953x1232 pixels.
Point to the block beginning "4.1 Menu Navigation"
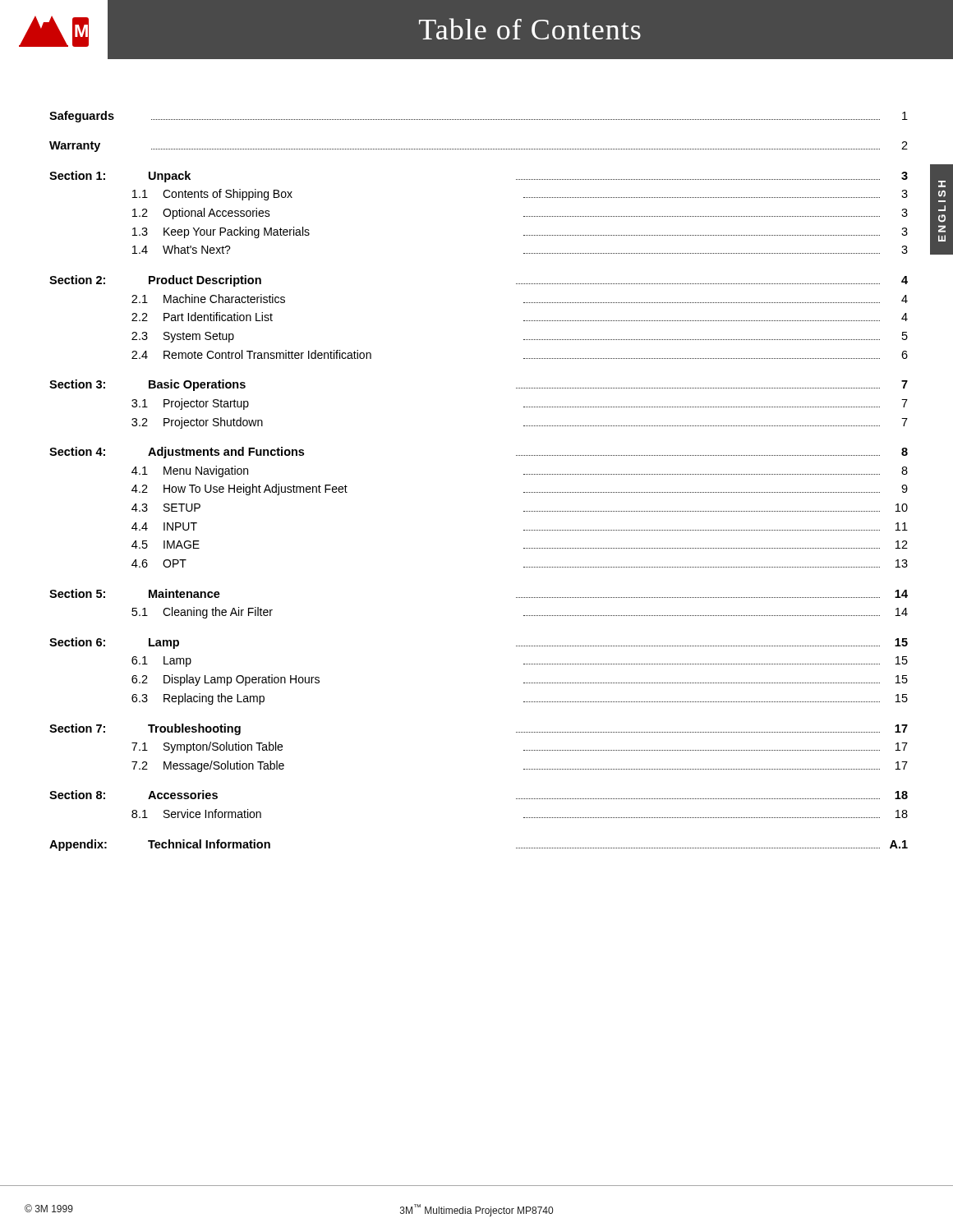pyautogui.click(x=211, y=471)
